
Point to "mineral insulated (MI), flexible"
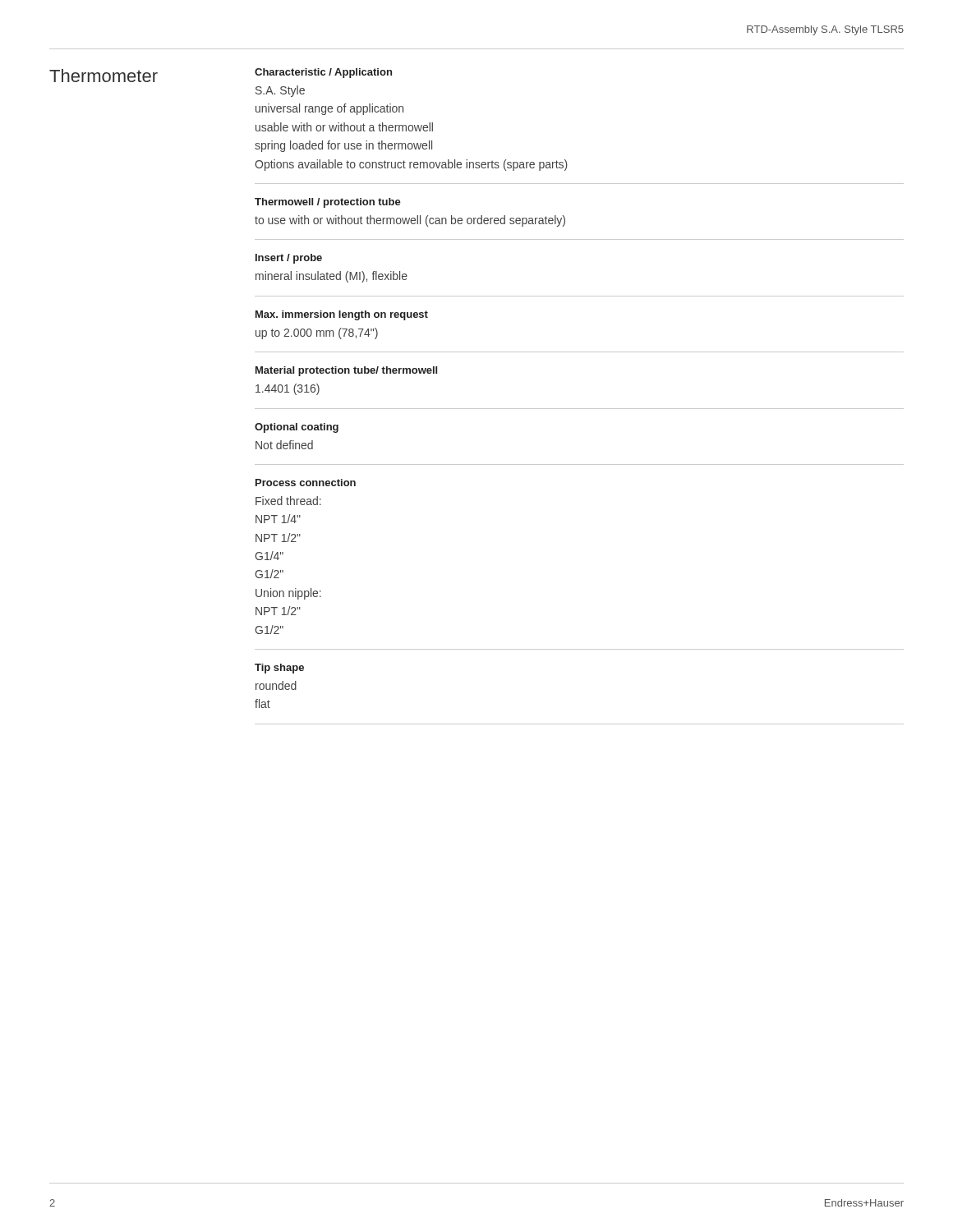[x=331, y=276]
